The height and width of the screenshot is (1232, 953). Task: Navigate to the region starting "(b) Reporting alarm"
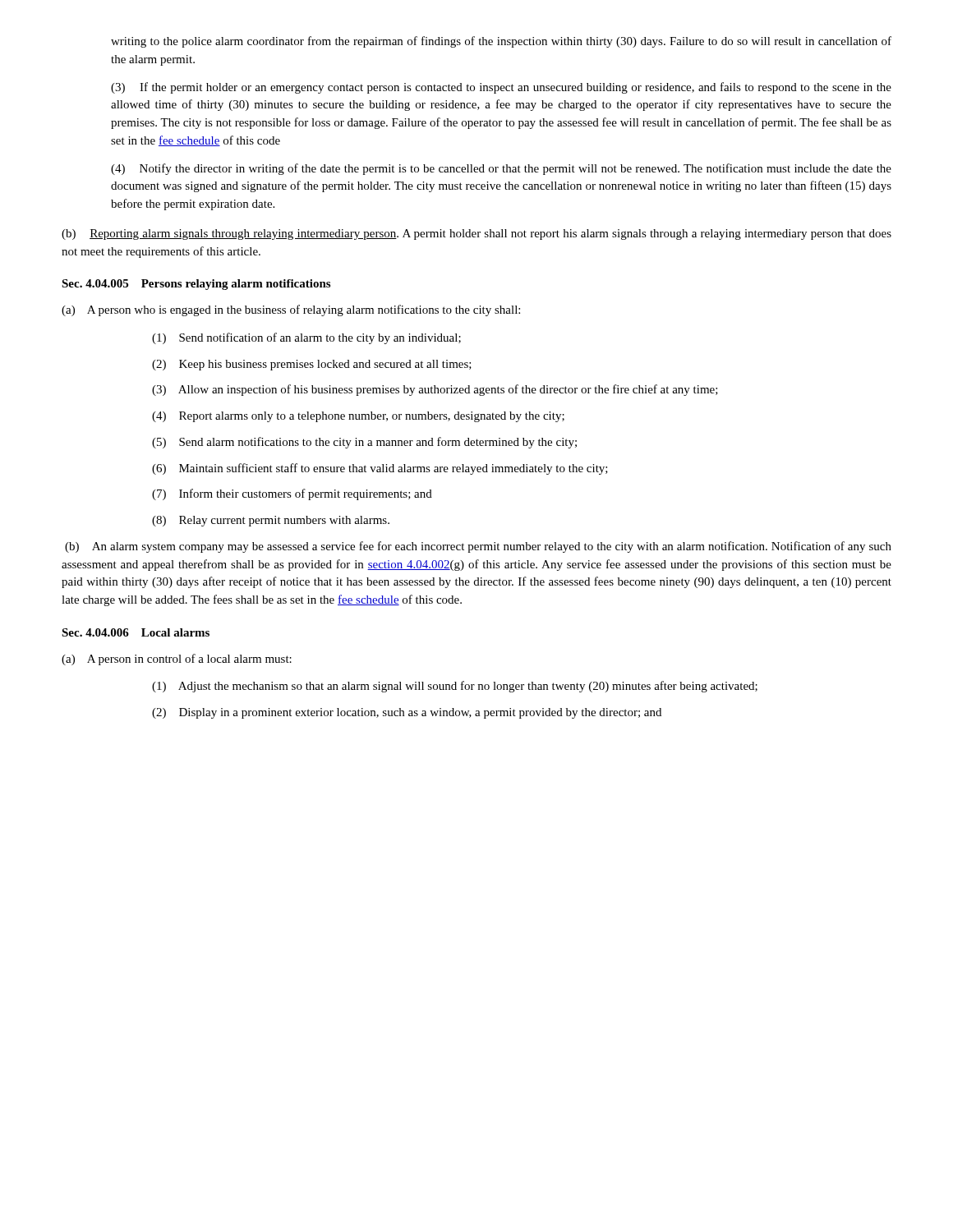coord(476,242)
